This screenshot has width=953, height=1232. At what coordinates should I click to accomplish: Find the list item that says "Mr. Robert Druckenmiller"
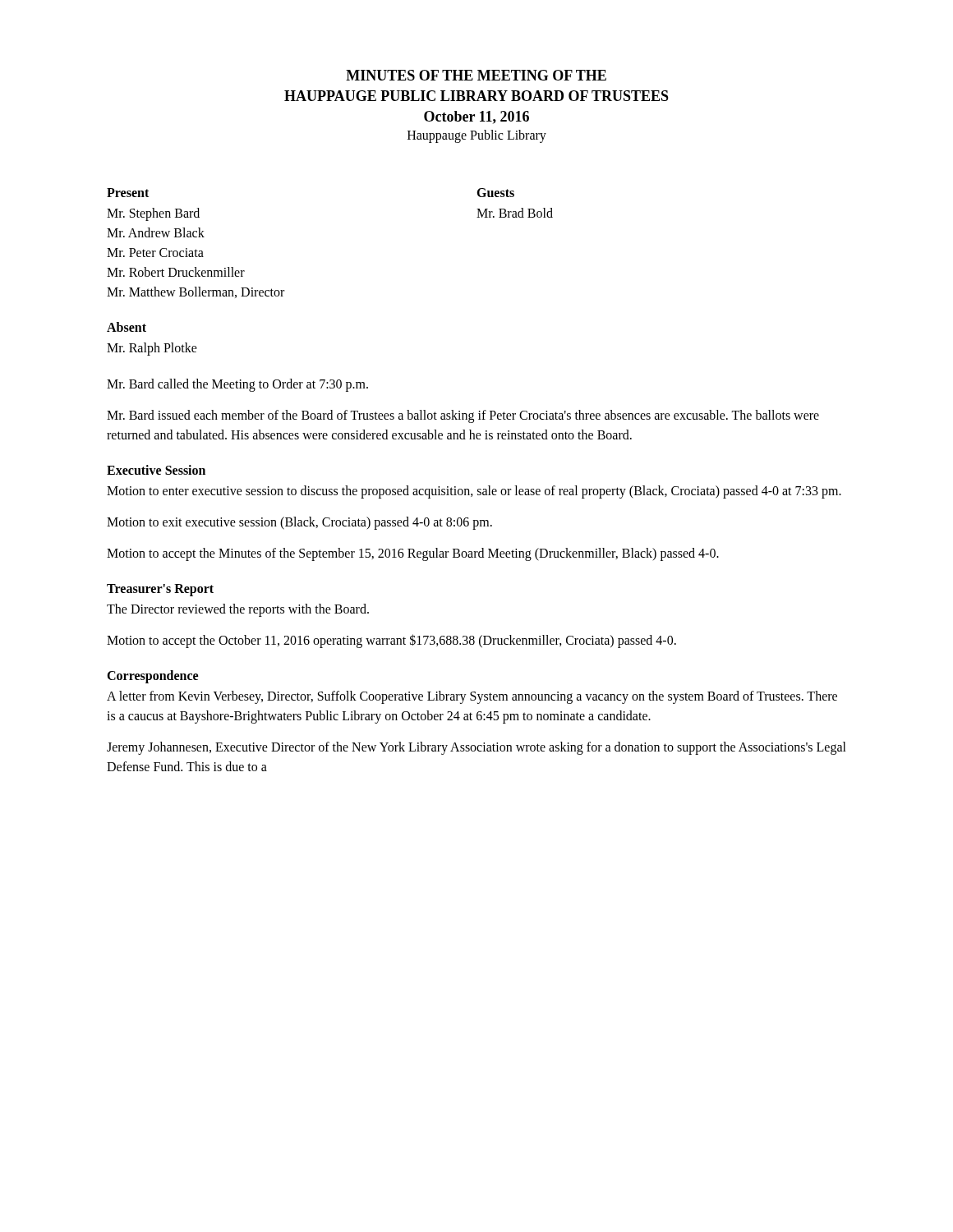click(176, 272)
